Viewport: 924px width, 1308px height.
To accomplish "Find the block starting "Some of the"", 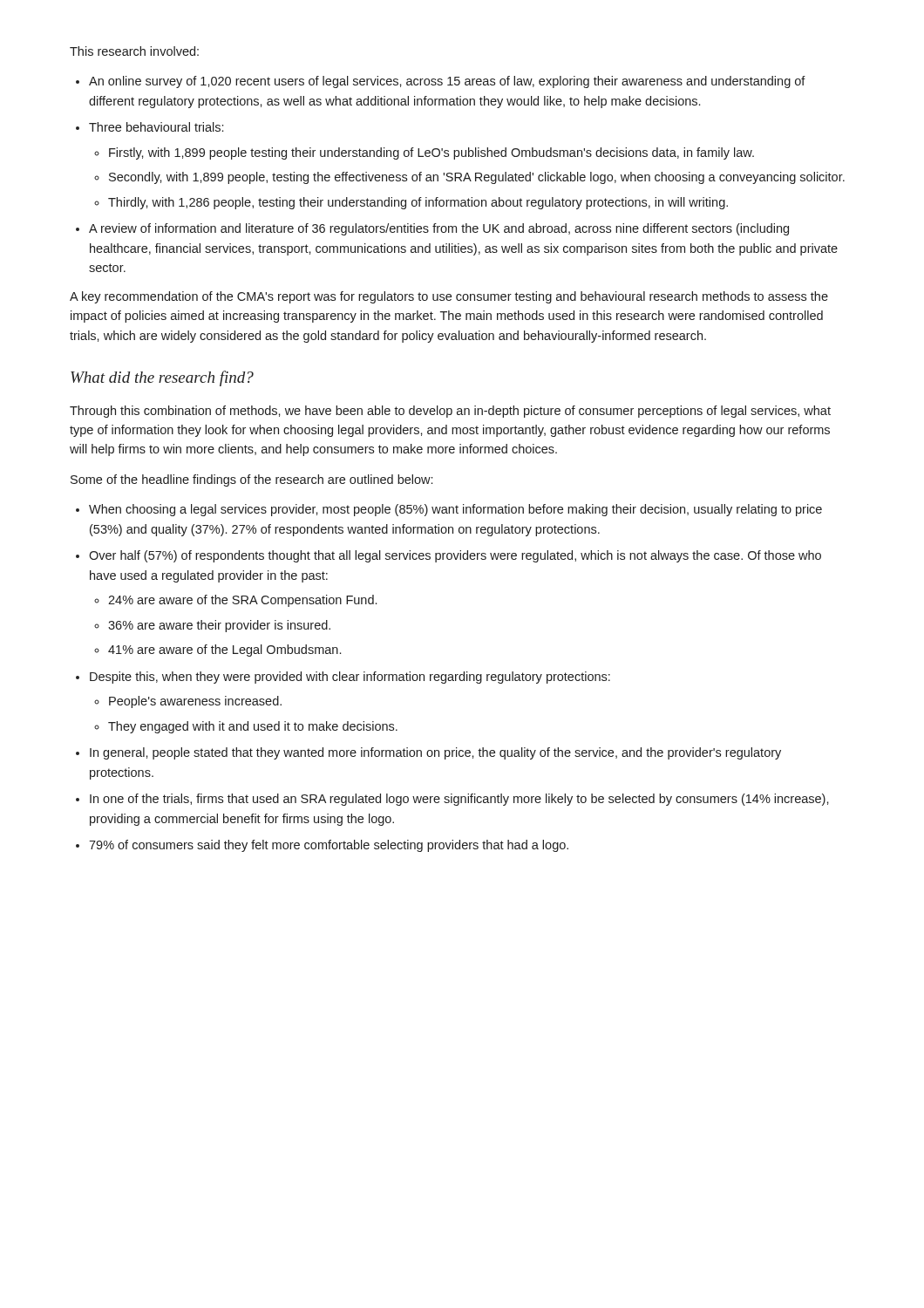I will tap(251, 480).
